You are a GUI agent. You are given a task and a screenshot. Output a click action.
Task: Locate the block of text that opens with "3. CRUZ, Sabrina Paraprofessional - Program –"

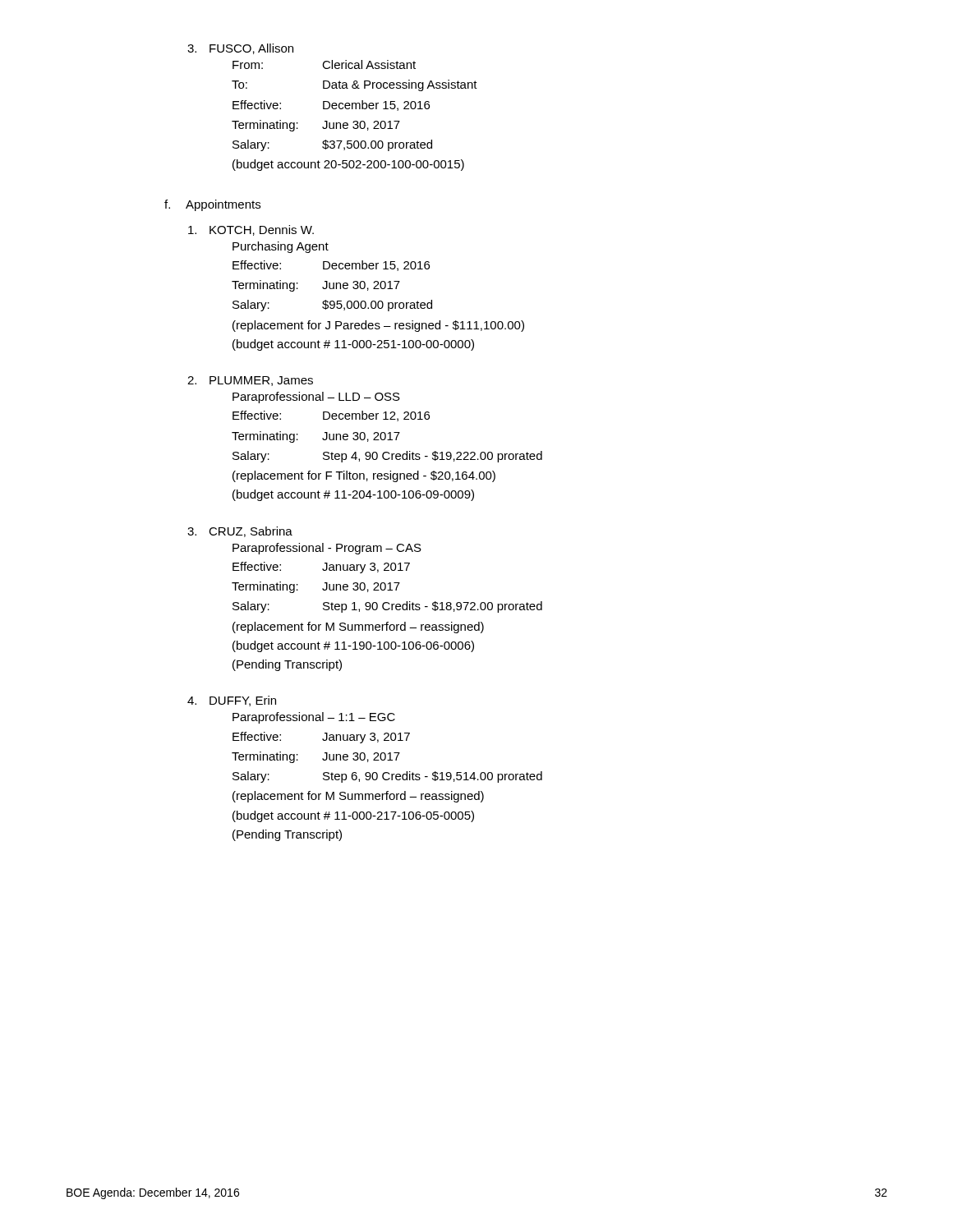pos(537,599)
